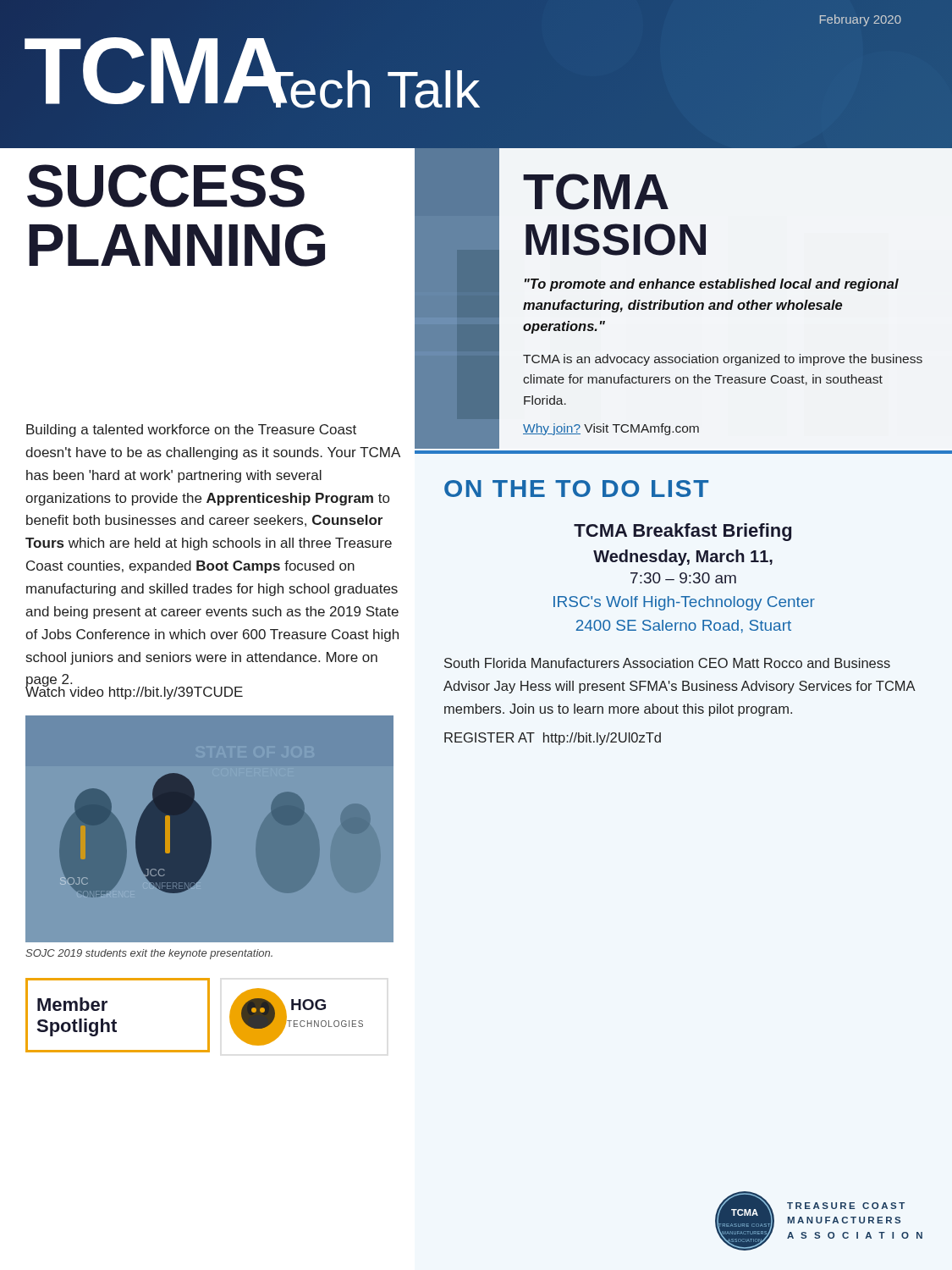This screenshot has width=952, height=1270.
Task: Point to "SOJC 2019 students exit the keynote presentation."
Action: click(150, 953)
